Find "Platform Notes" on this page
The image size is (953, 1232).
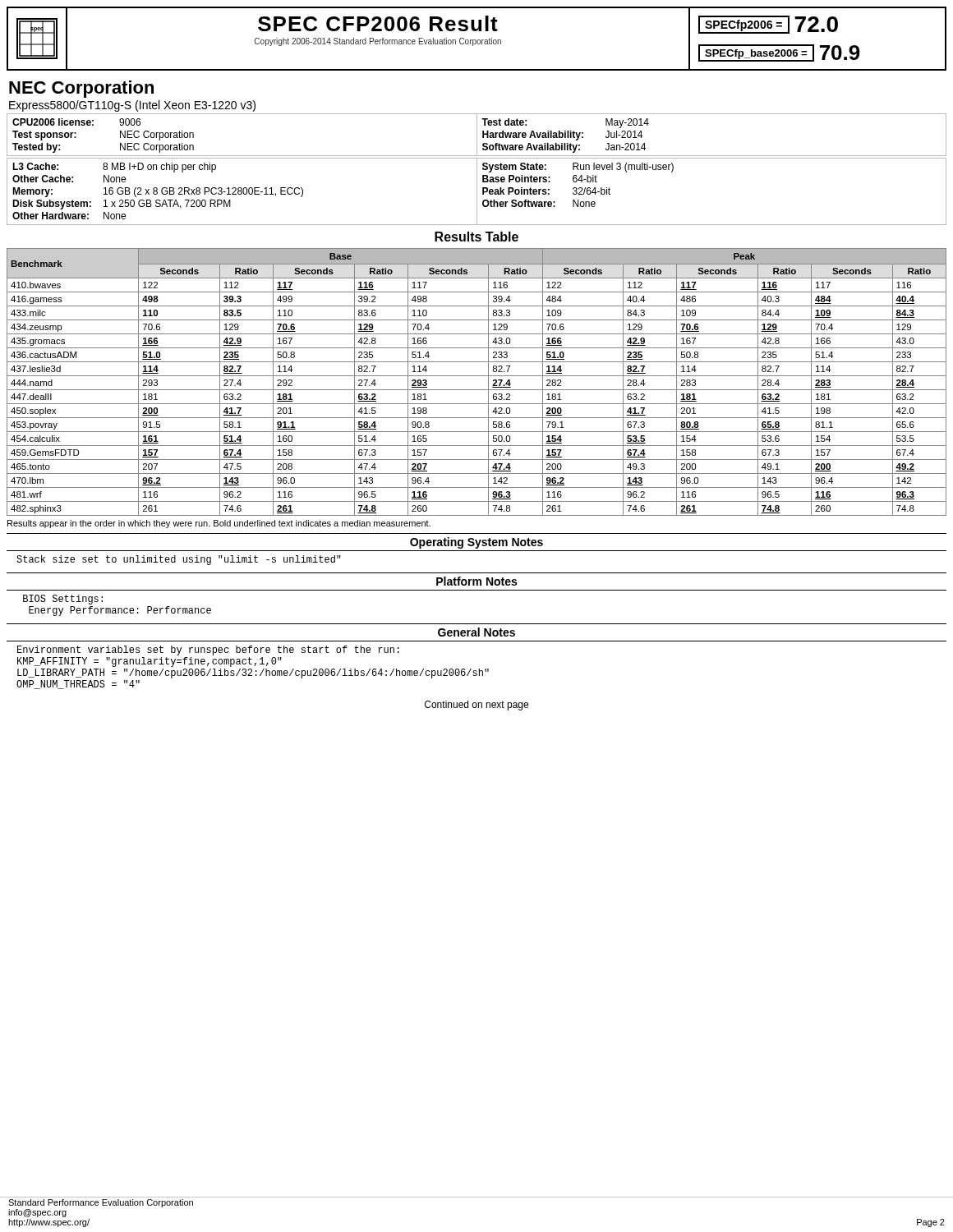tap(476, 582)
